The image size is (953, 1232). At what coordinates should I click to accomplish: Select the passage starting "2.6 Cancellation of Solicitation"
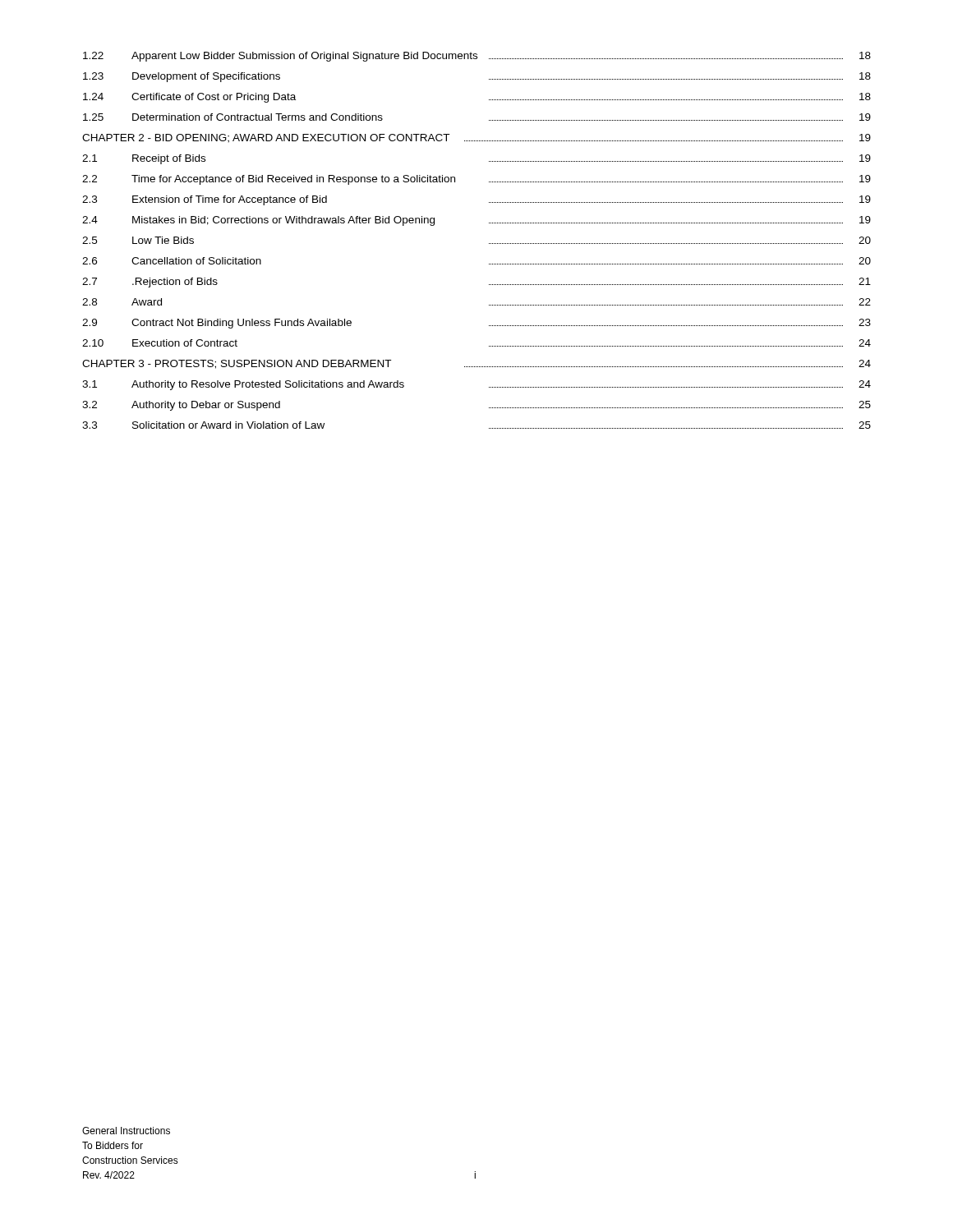tap(86, 261)
